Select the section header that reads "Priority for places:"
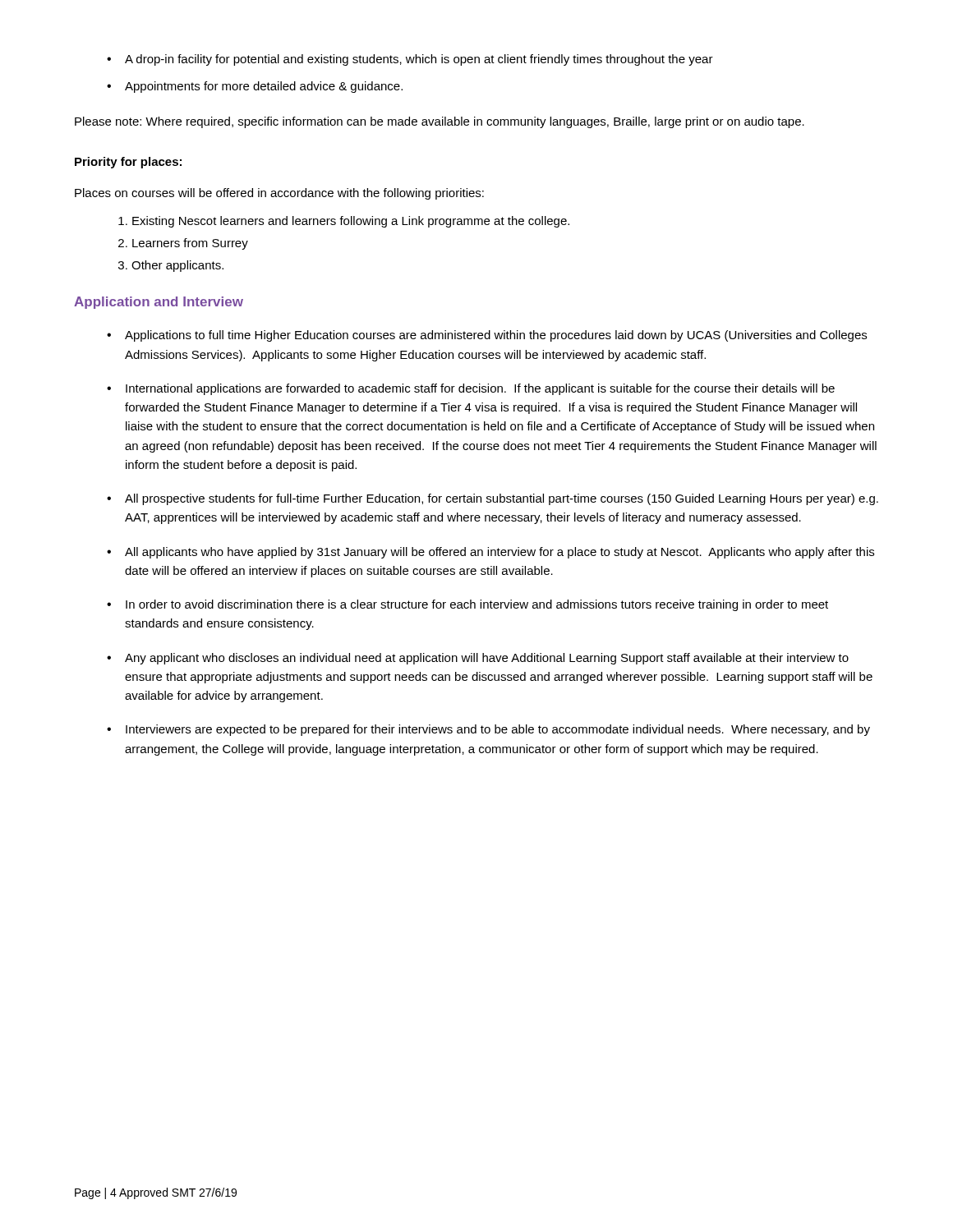953x1232 pixels. point(128,161)
